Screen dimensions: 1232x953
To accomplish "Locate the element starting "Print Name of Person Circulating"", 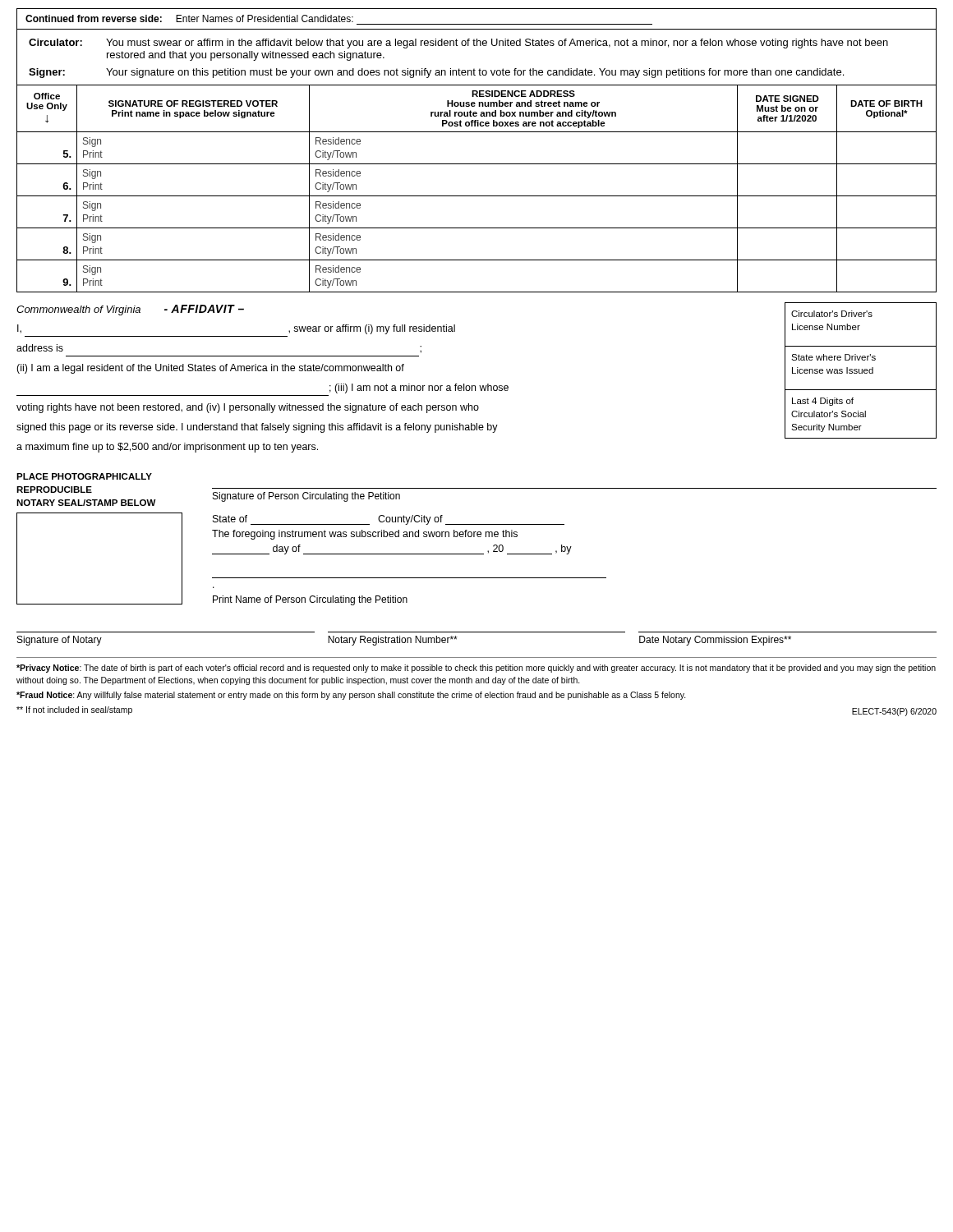I will click(310, 600).
